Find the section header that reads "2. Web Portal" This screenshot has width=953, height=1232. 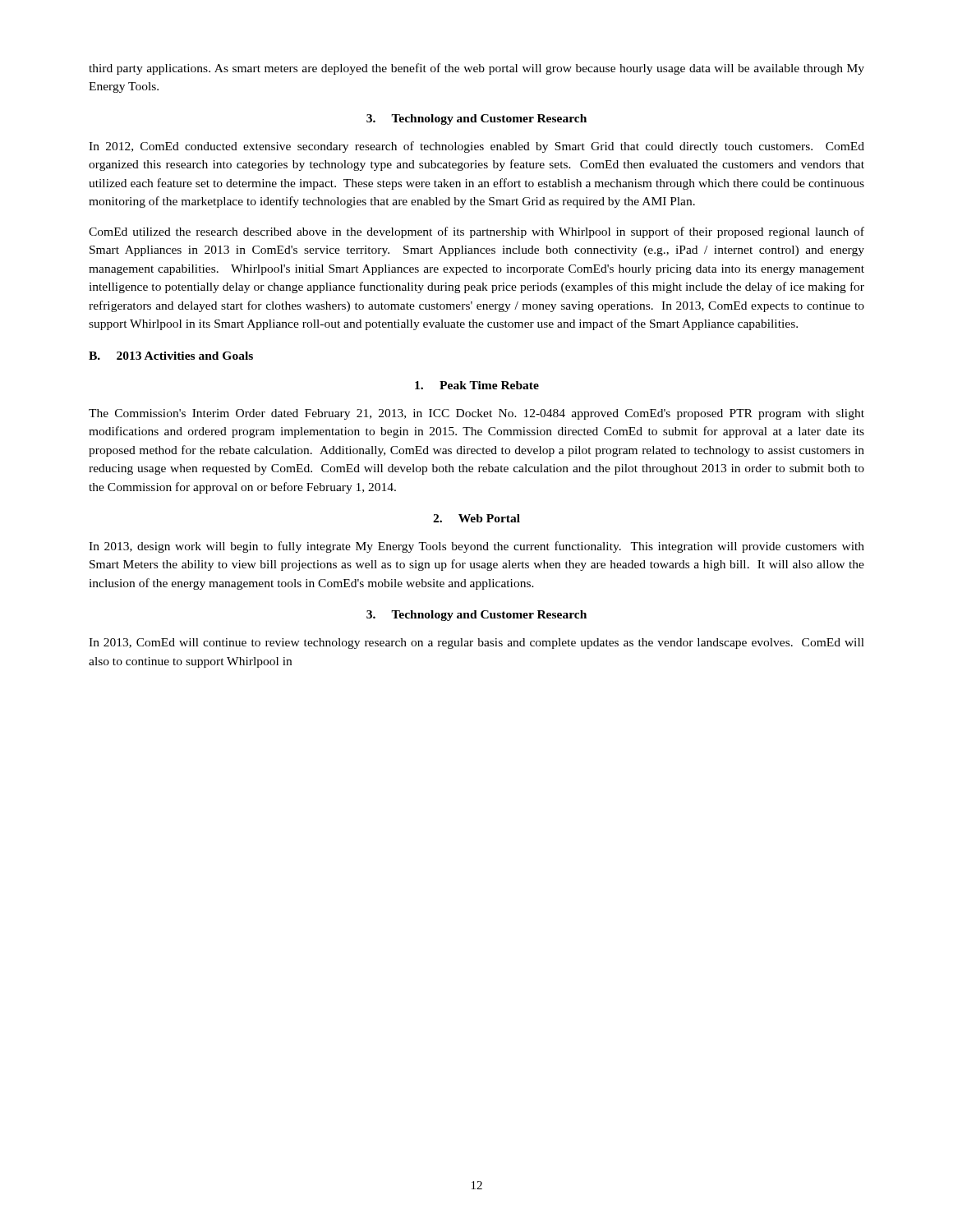pyautogui.click(x=476, y=518)
